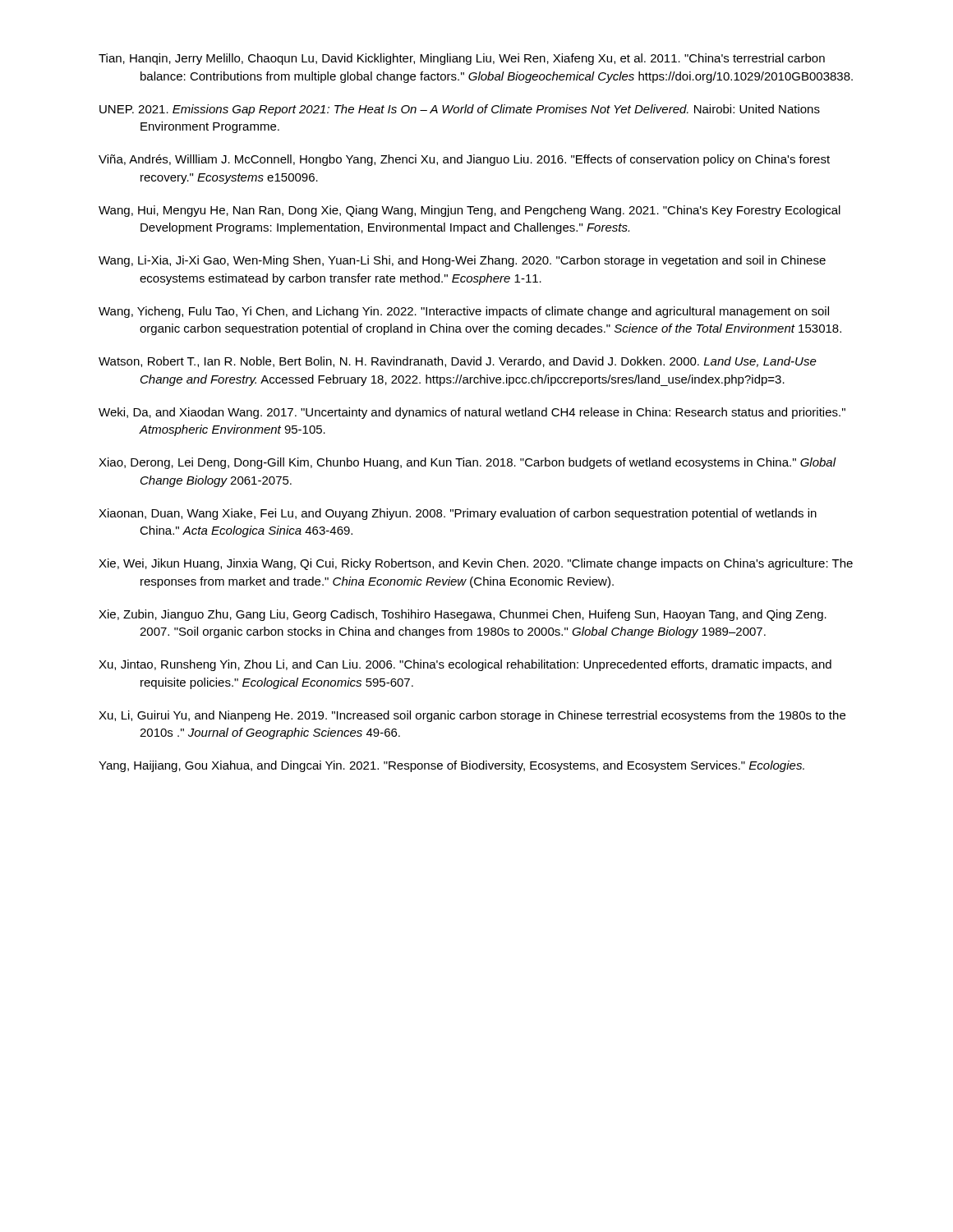Select the text starting "Wang, Hui, Mengyu"
The width and height of the screenshot is (953, 1232).
pyautogui.click(x=470, y=218)
